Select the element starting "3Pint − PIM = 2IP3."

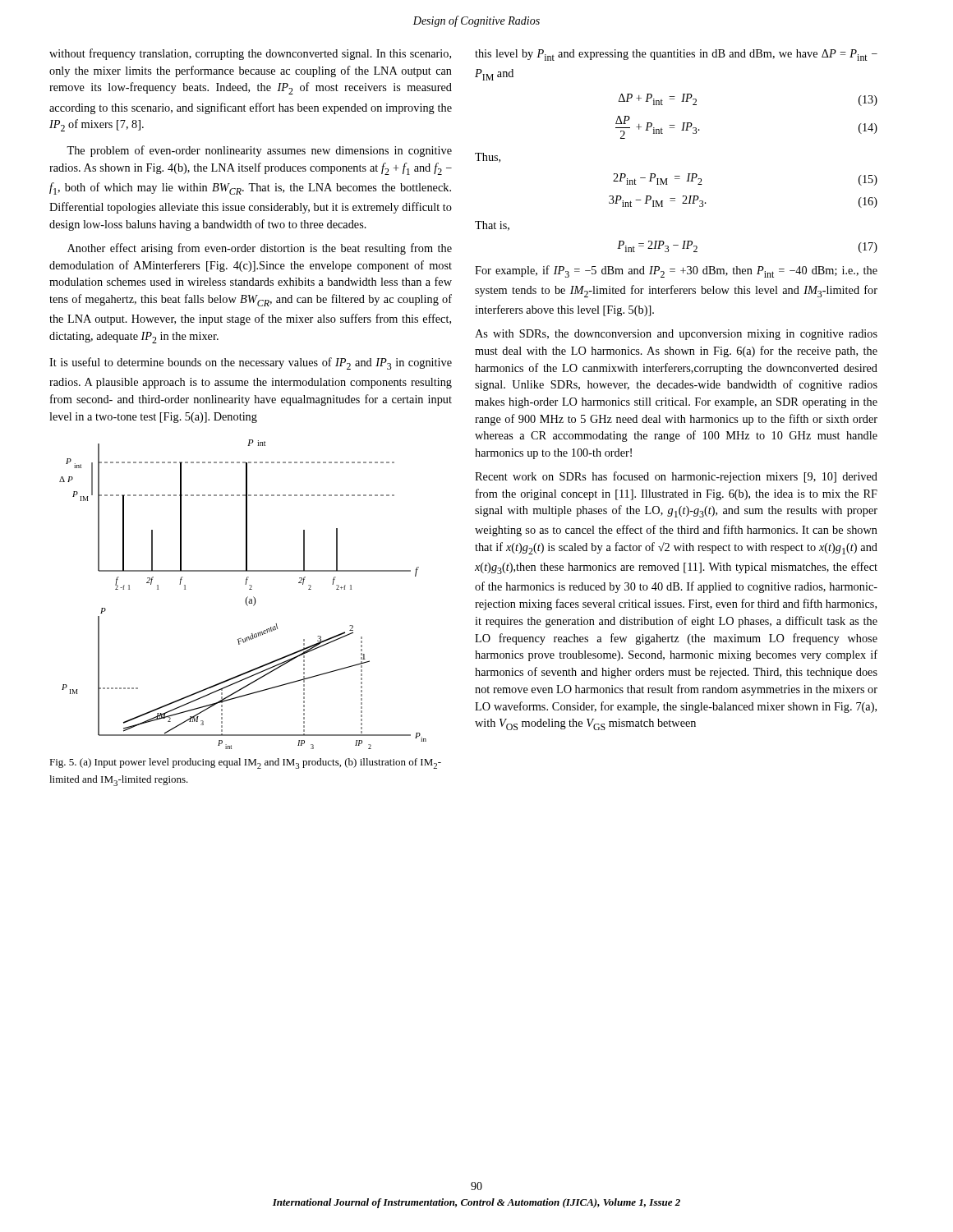click(x=676, y=201)
